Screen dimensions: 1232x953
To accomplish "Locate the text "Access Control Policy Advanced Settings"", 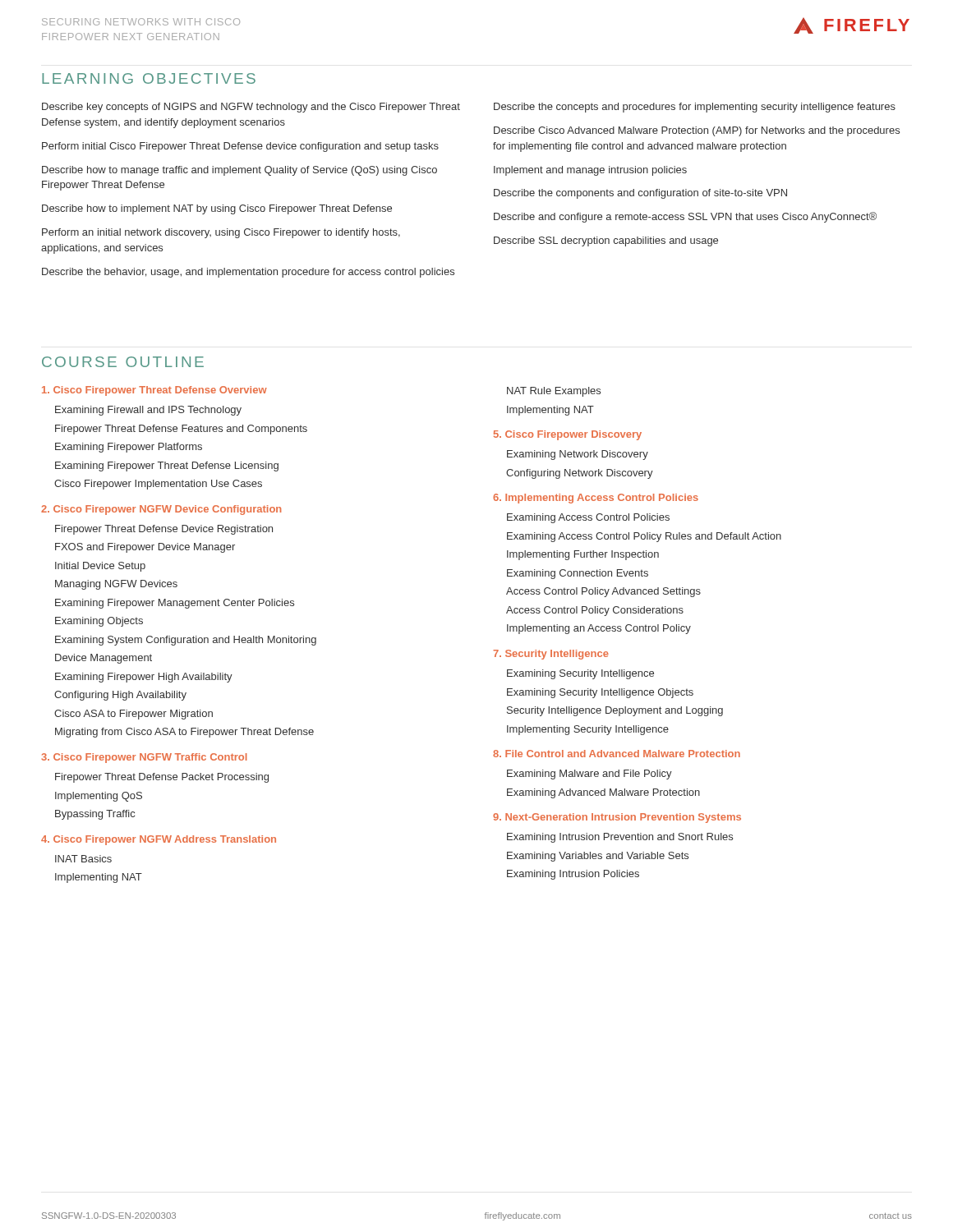I will (603, 591).
